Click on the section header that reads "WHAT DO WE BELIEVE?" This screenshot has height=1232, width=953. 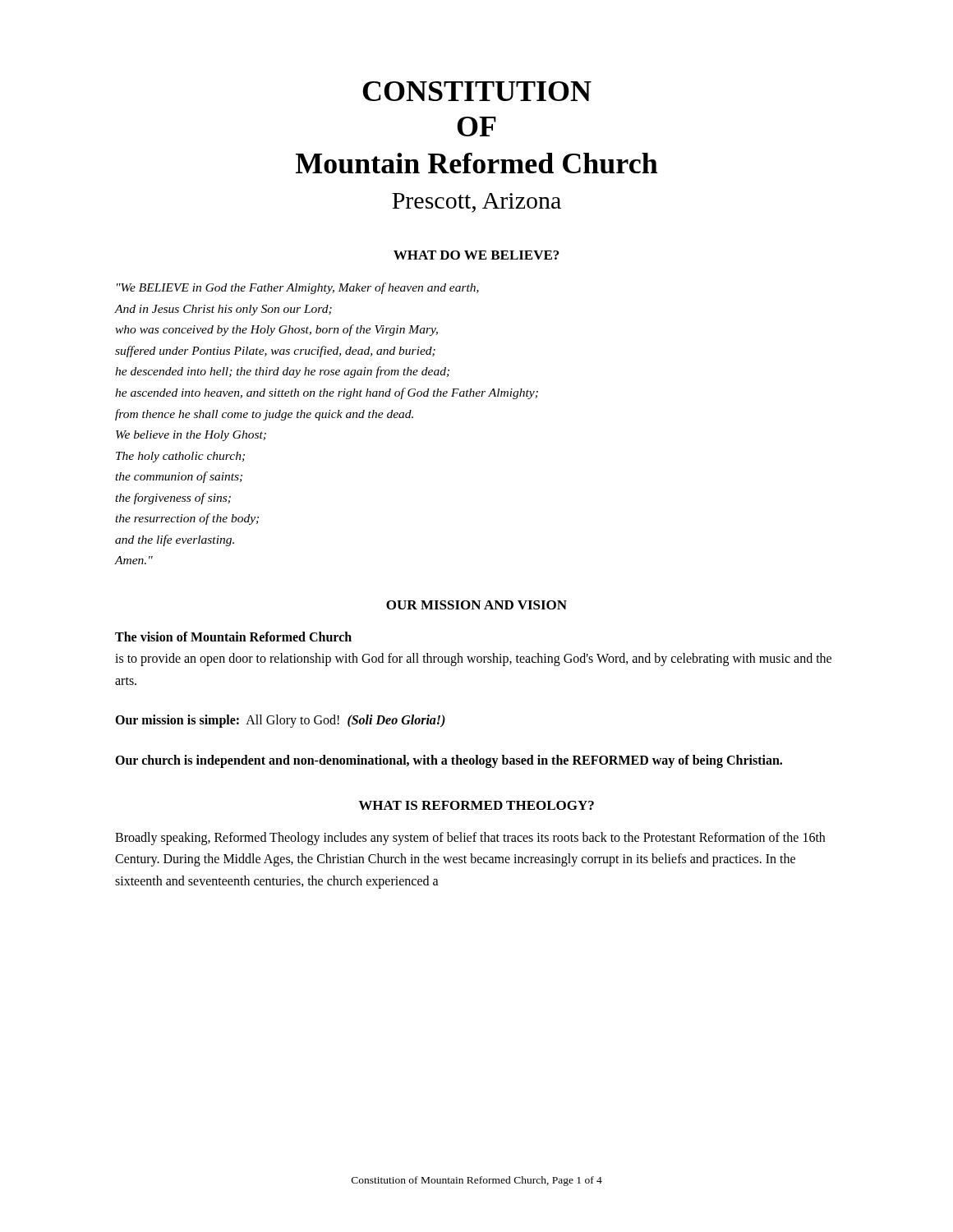(x=476, y=255)
